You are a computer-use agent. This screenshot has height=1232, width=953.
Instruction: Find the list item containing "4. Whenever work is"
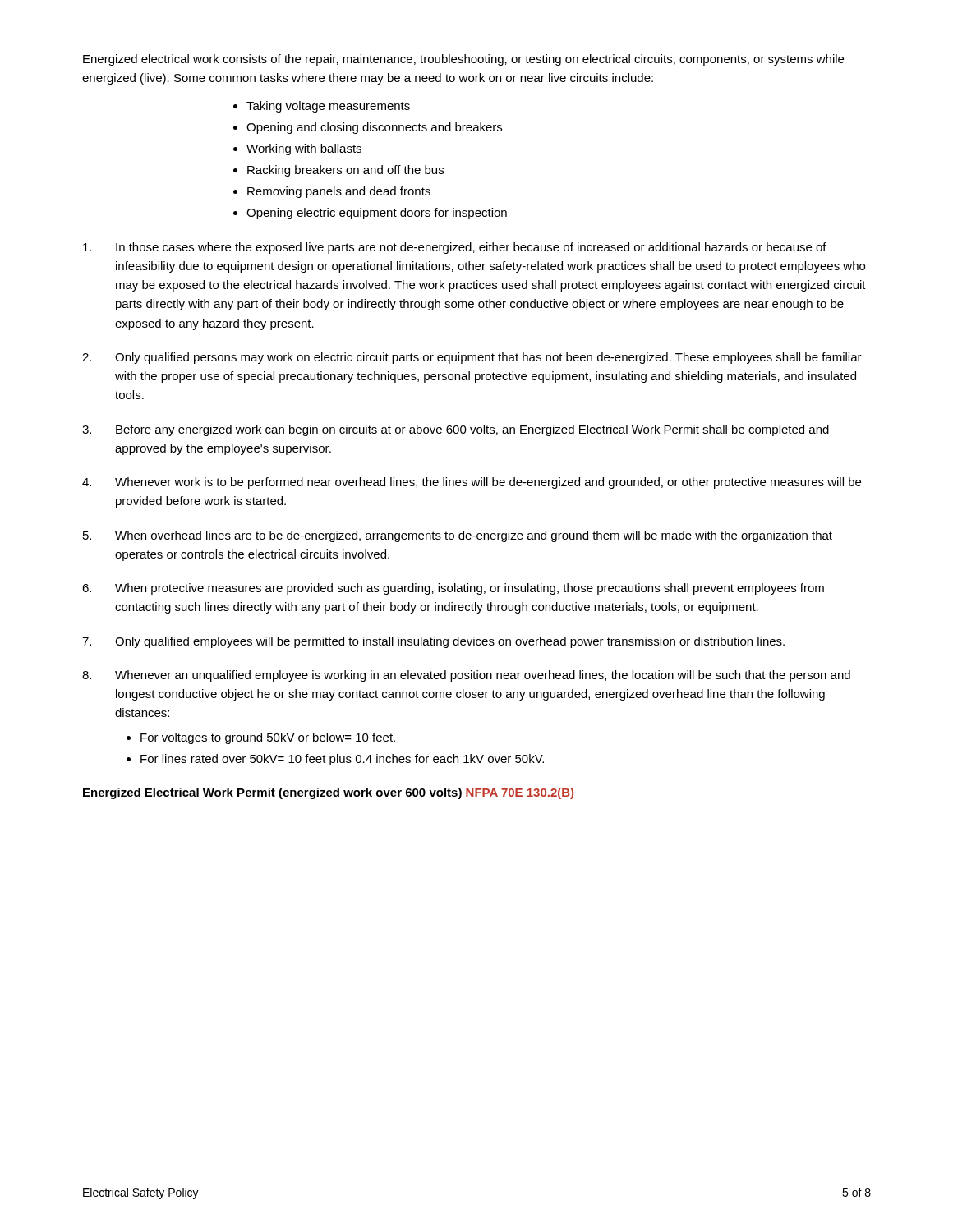(476, 491)
